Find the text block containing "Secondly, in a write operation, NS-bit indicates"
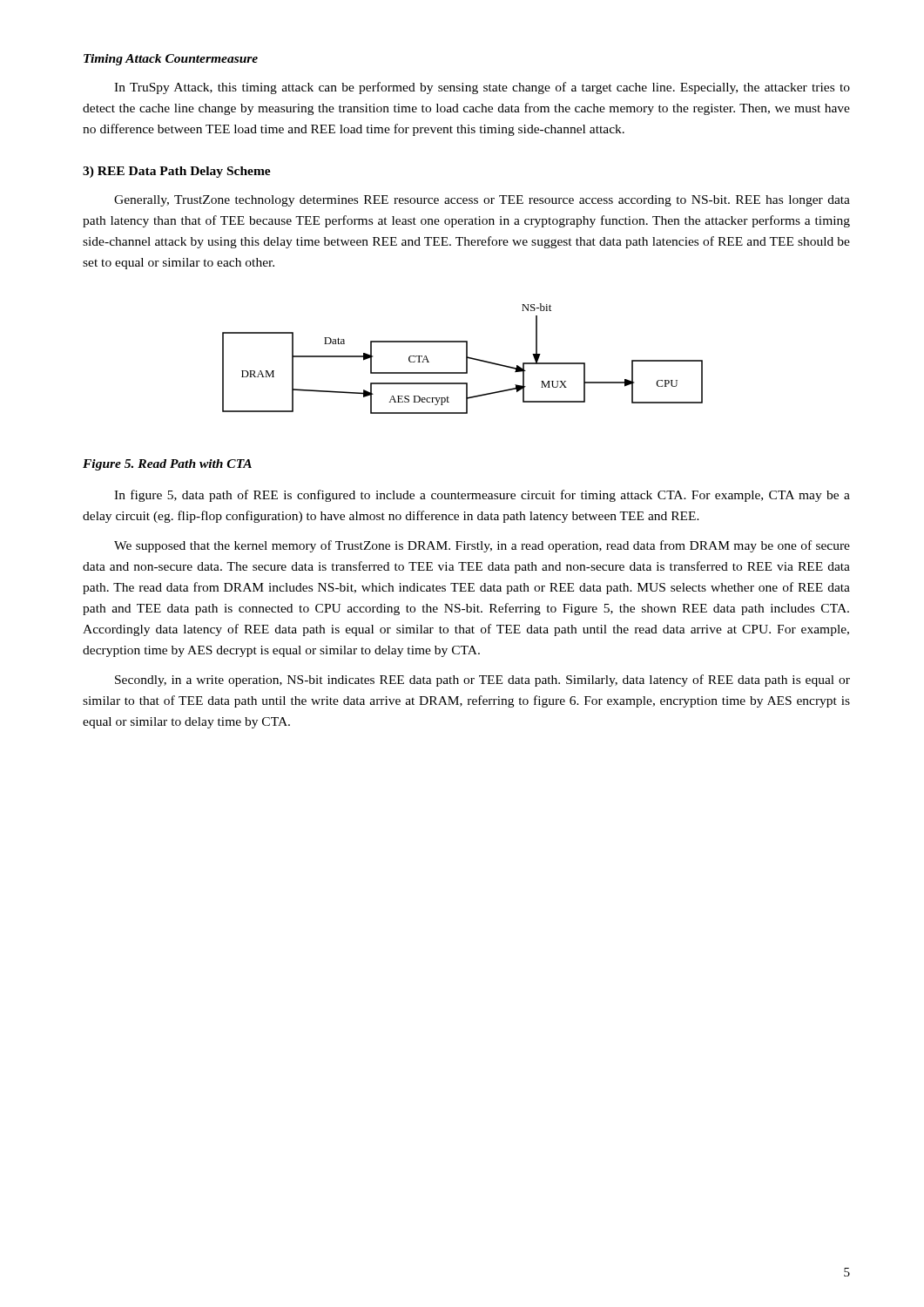This screenshot has width=924, height=1307. [x=466, y=701]
